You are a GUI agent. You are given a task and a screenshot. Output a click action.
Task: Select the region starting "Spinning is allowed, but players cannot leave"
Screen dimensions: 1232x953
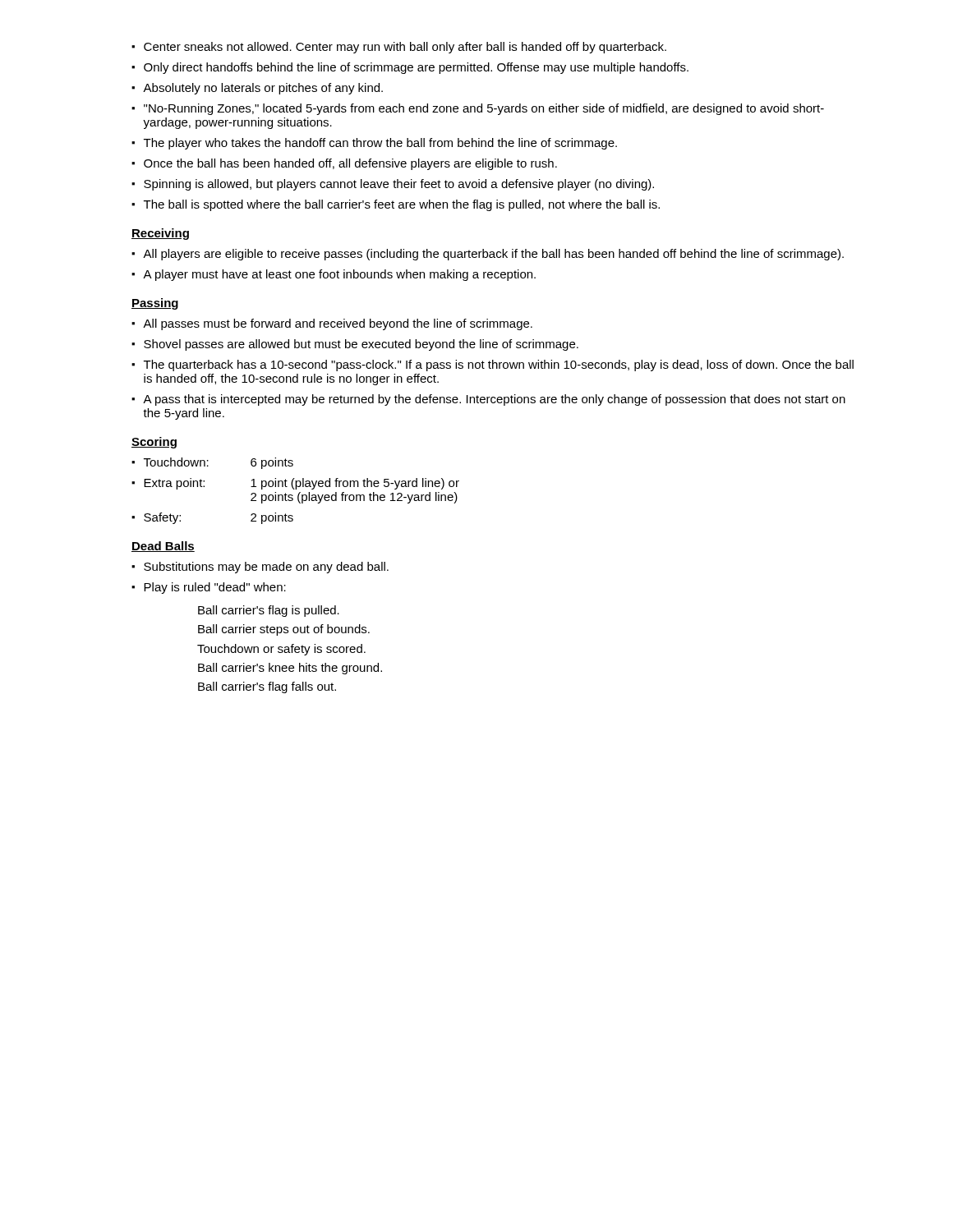pos(493,184)
